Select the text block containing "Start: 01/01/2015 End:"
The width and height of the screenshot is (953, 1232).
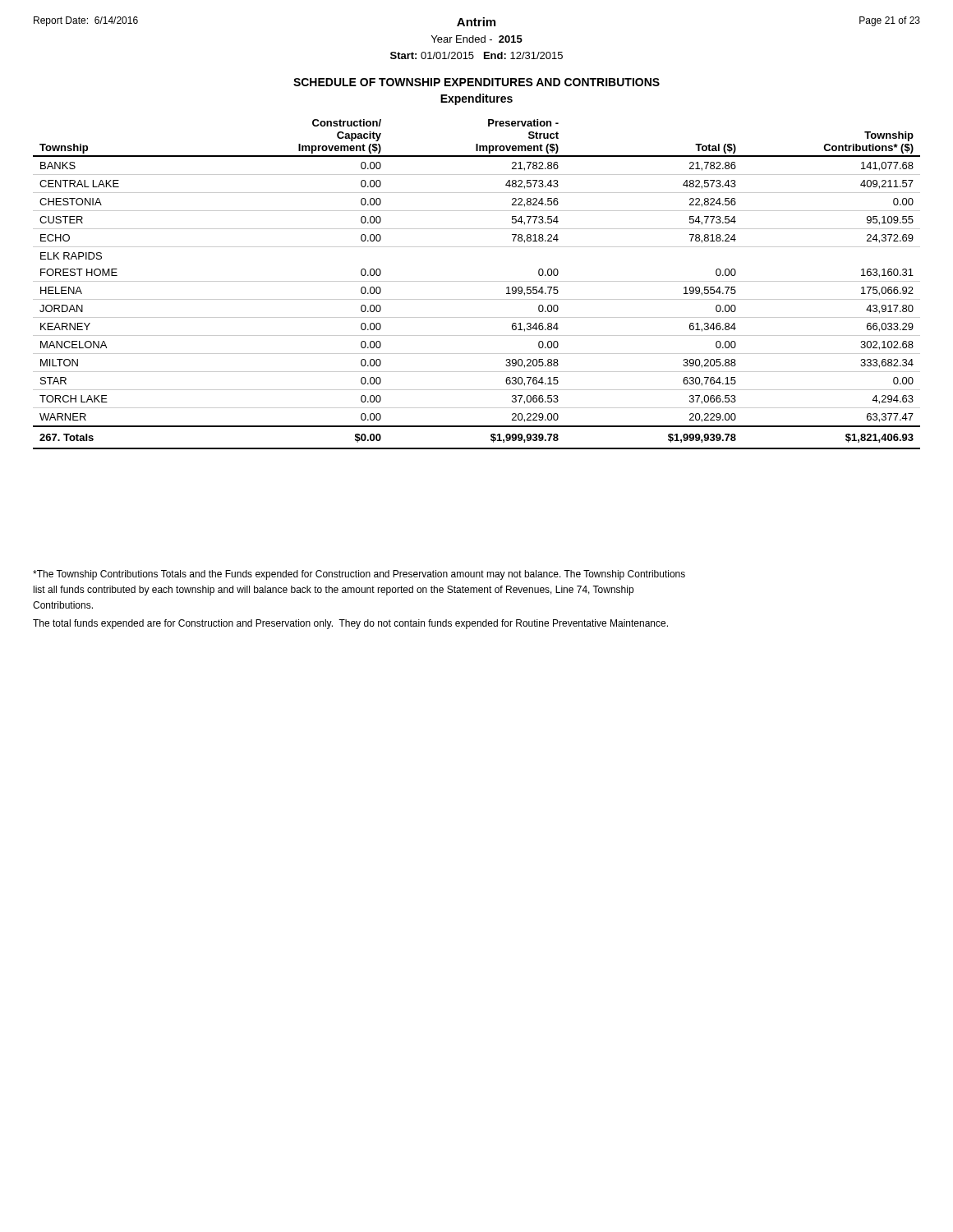click(476, 55)
